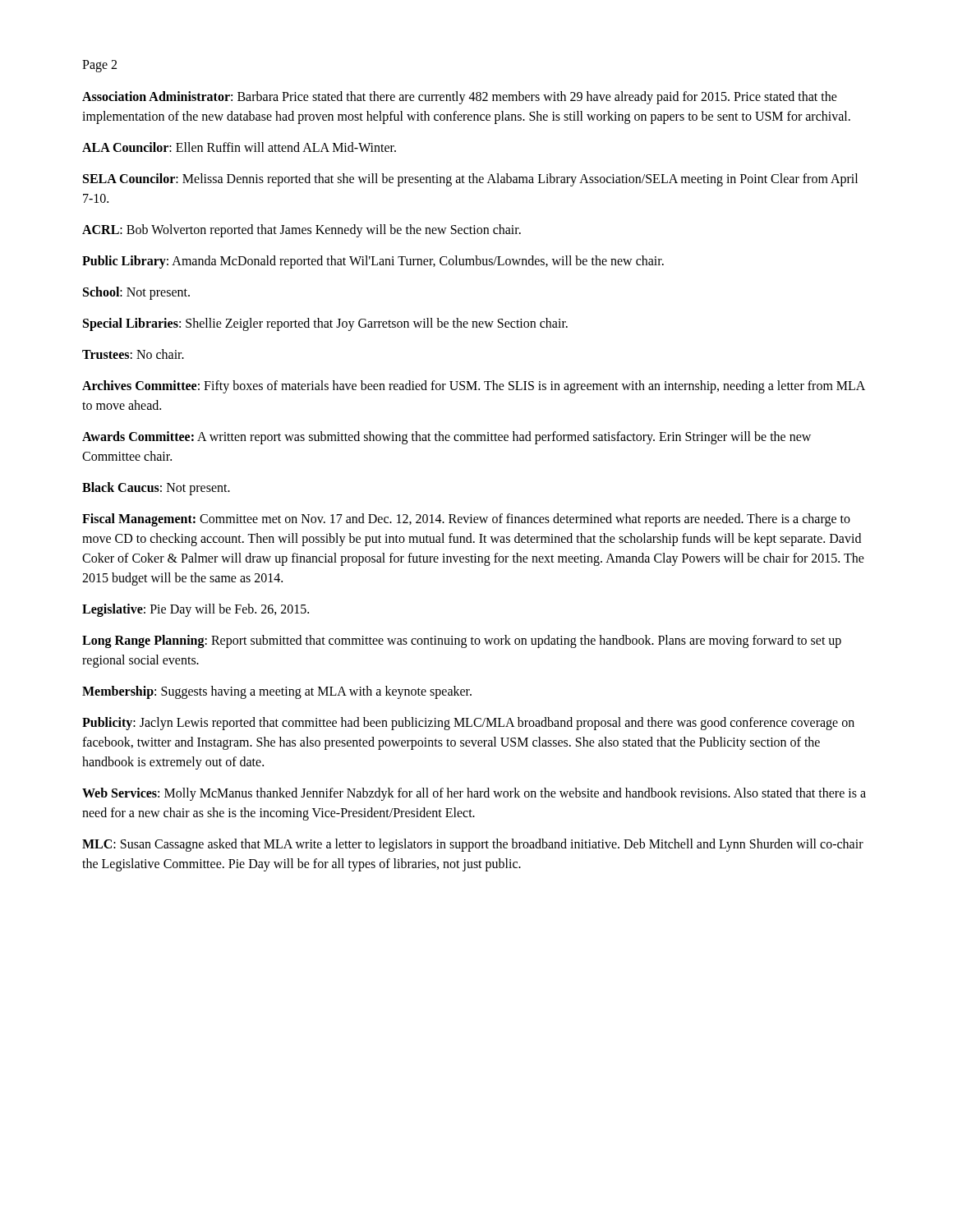The width and height of the screenshot is (953, 1232).
Task: Find the text block starting "Trustees: No chair."
Action: click(x=133, y=354)
